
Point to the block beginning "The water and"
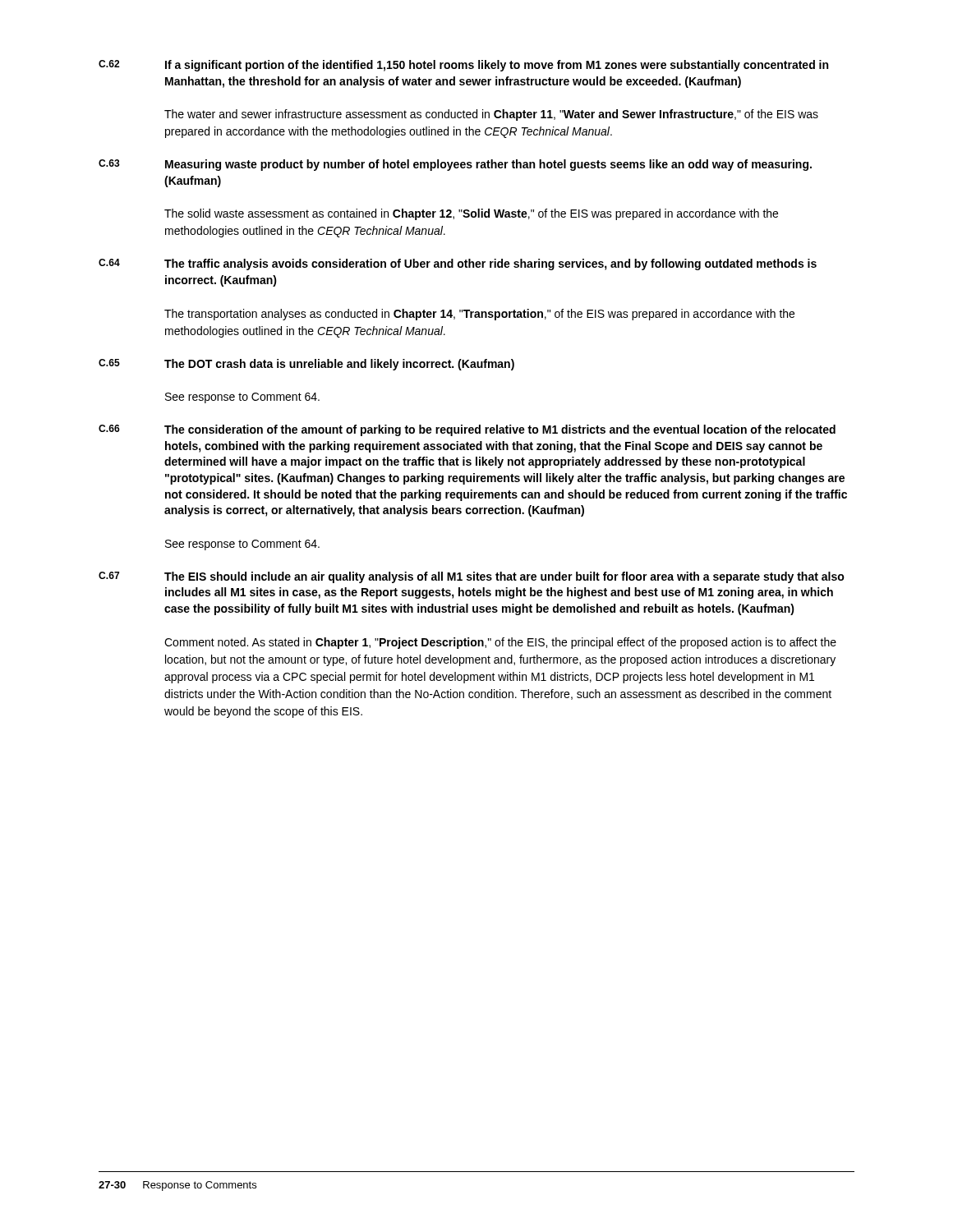click(509, 123)
